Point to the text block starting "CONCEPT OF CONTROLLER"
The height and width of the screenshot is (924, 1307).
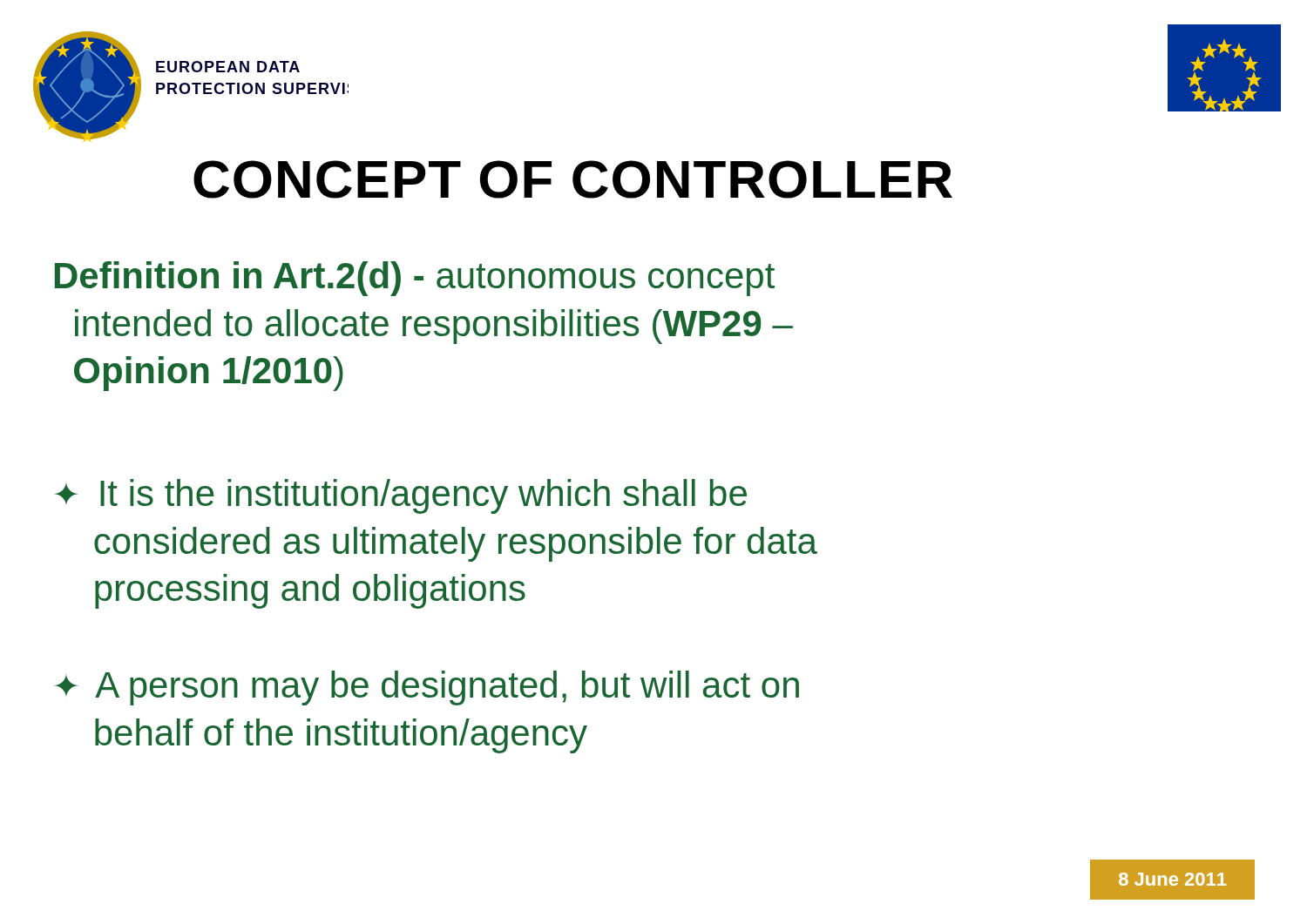(573, 179)
